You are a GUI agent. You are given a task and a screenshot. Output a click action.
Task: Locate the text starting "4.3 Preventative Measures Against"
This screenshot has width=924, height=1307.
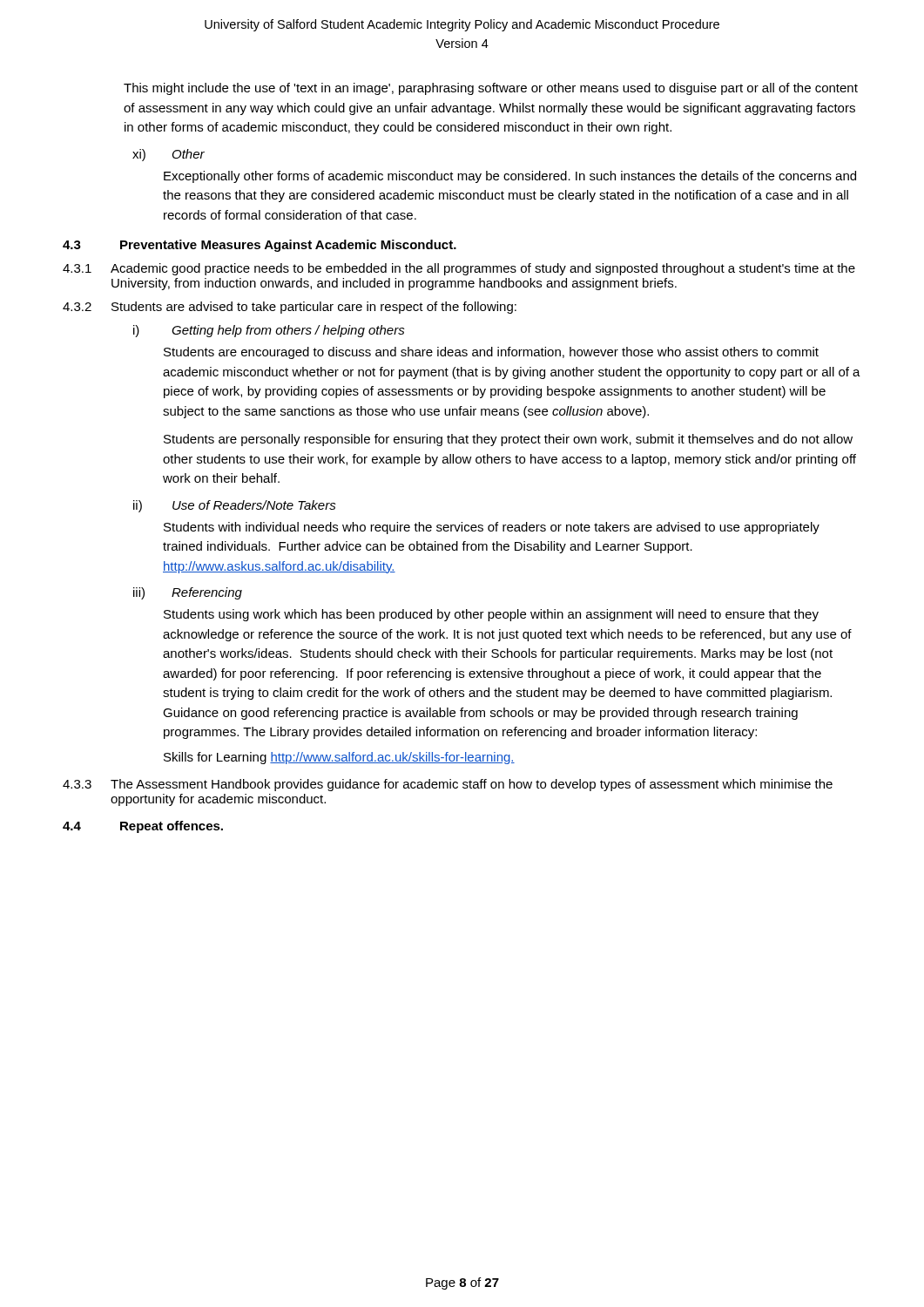point(462,244)
